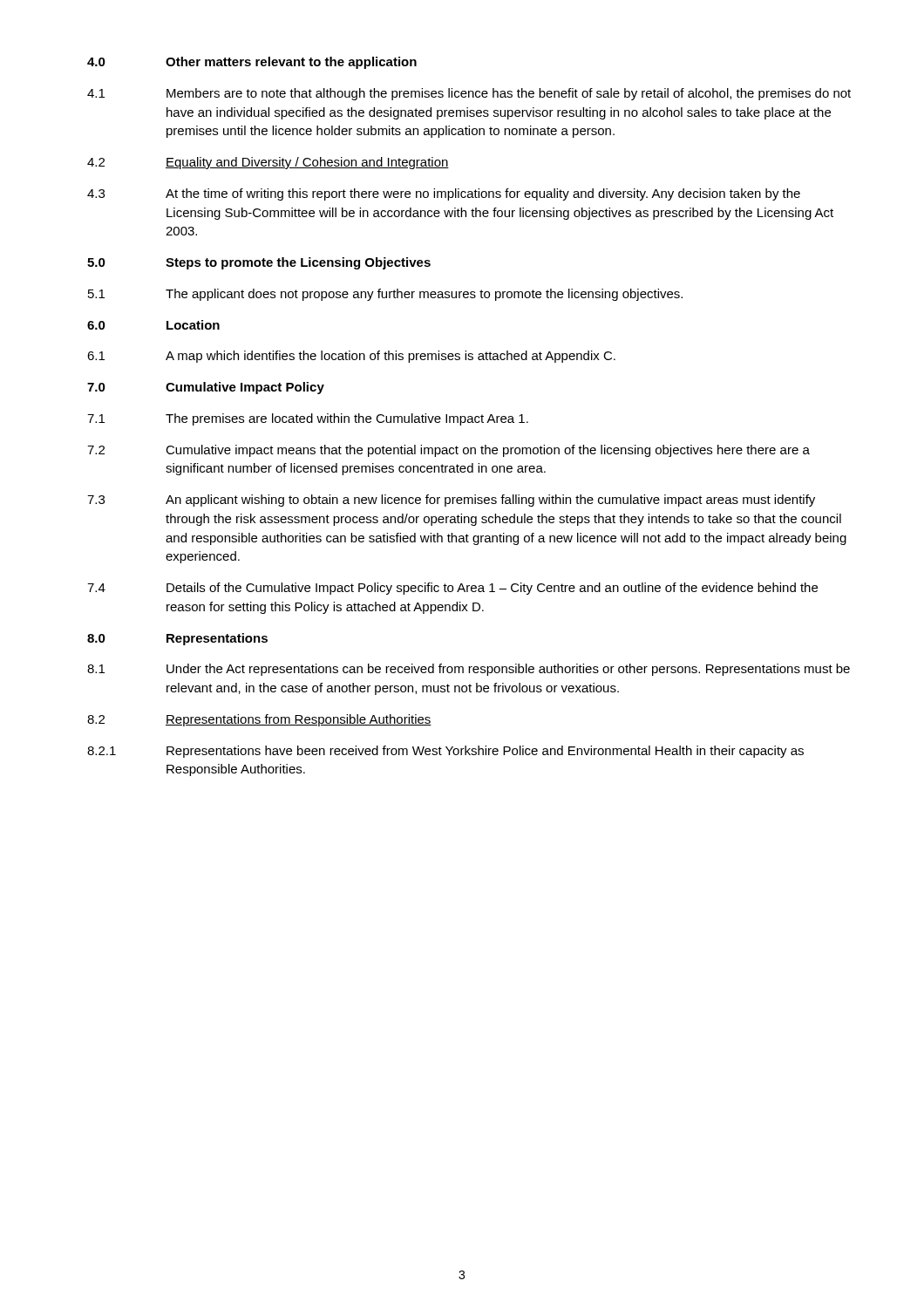The image size is (924, 1308).
Task: Locate the text block starting "2 Cumulative impact means"
Action: point(471,459)
